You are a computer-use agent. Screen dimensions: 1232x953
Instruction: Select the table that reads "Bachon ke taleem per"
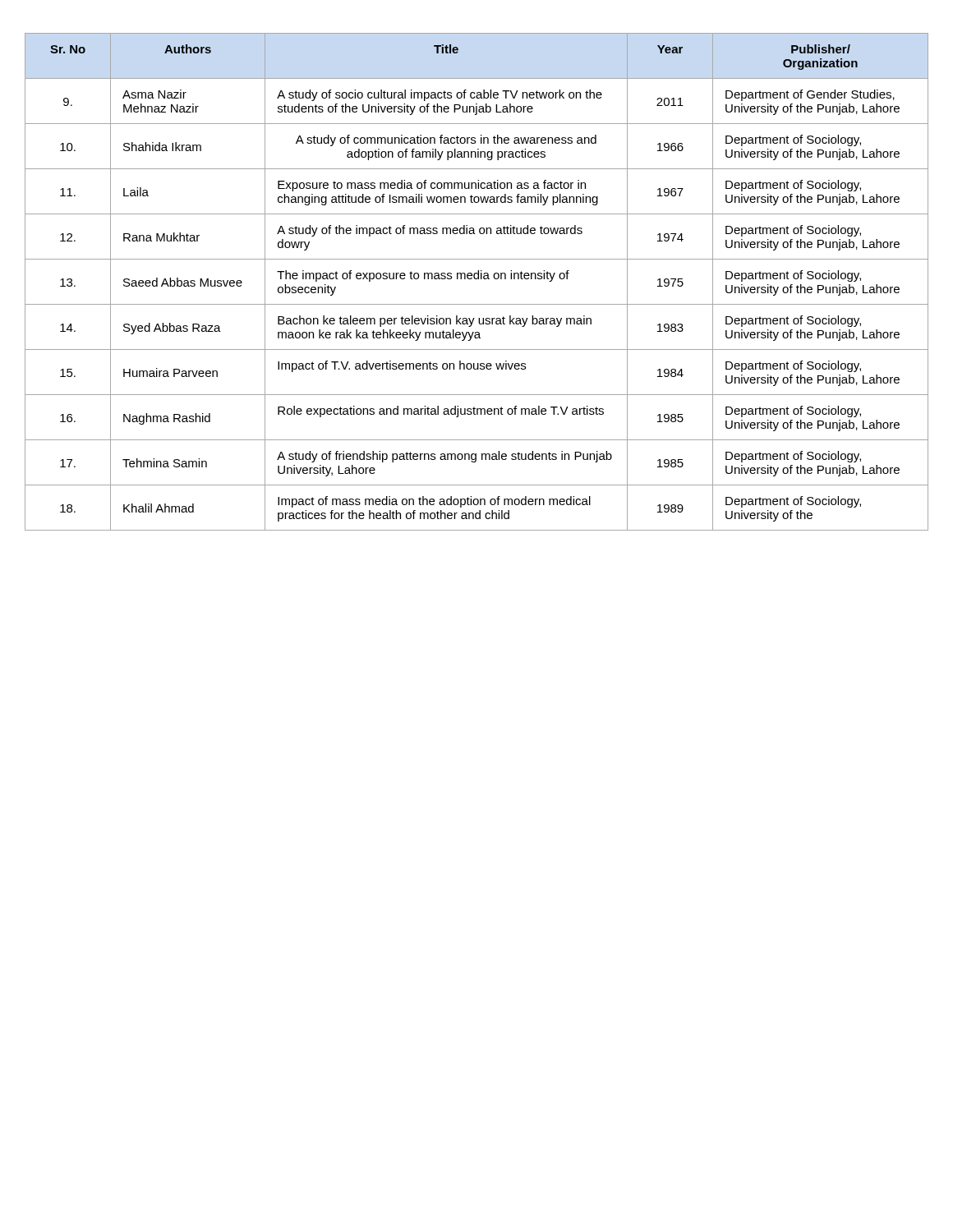coord(476,282)
